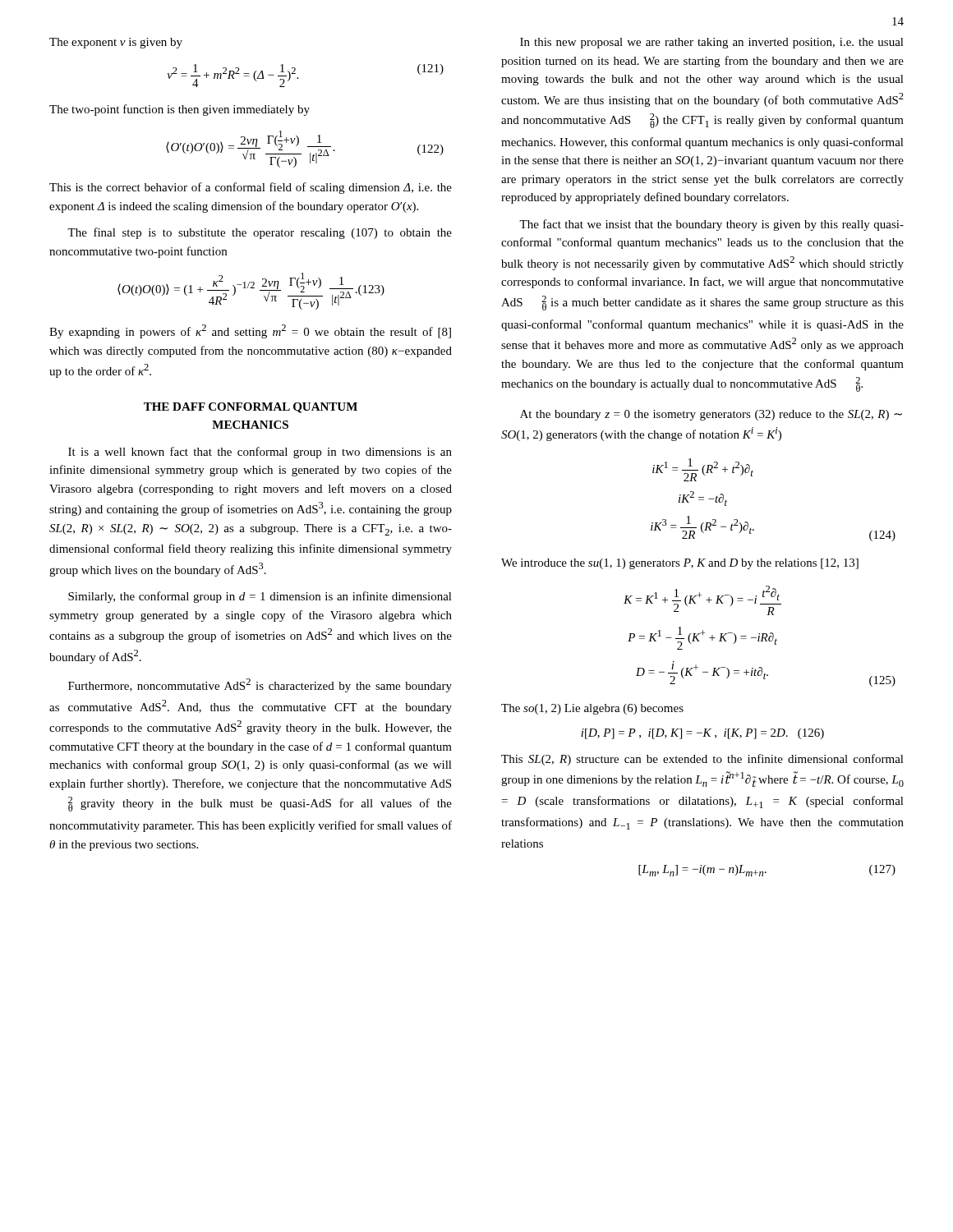
Task: Locate the text starting "iK1 = 1 2R (R2 + t2)∂t"
Action: point(702,499)
